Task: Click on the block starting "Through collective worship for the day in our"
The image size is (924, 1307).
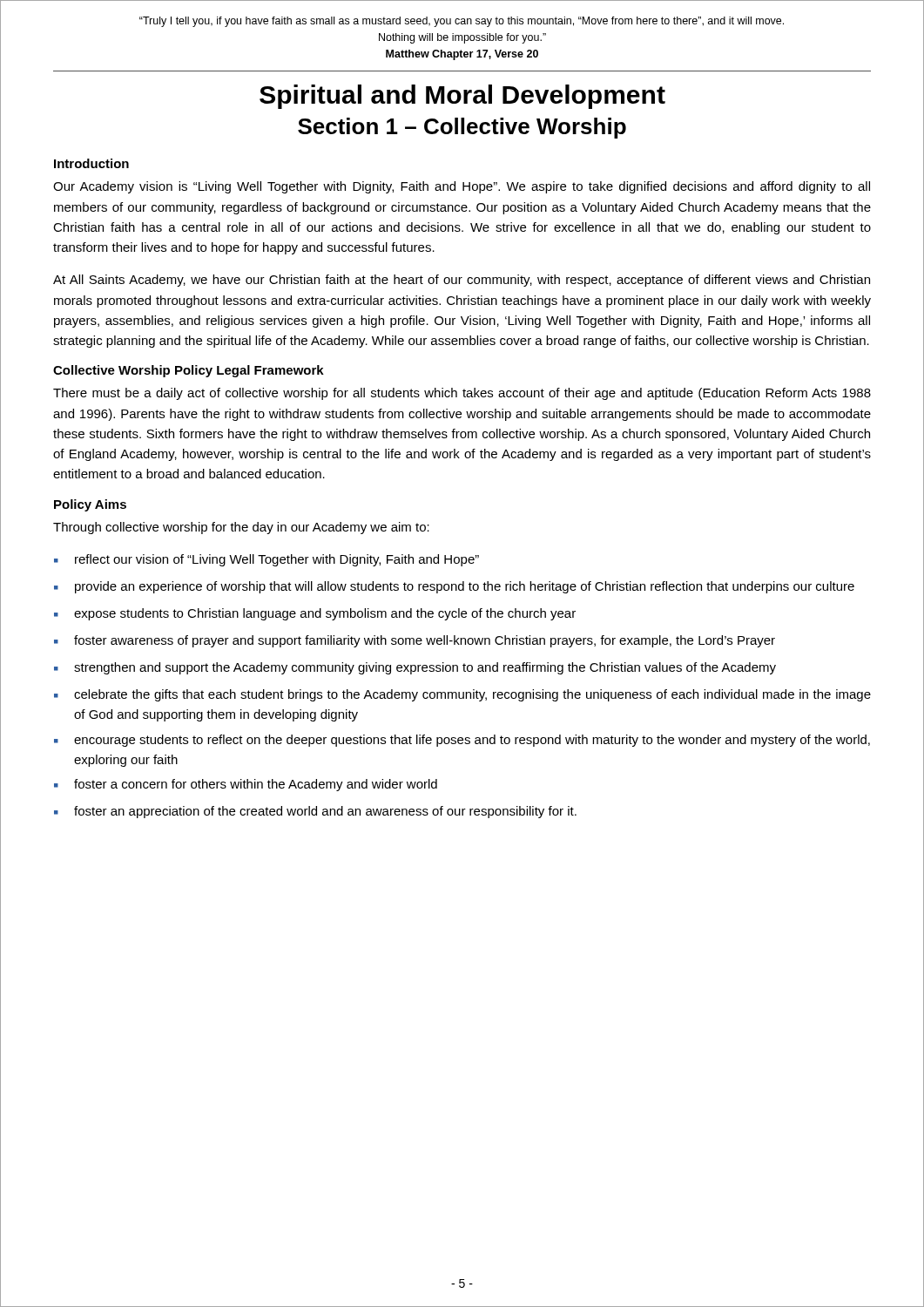Action: (242, 526)
